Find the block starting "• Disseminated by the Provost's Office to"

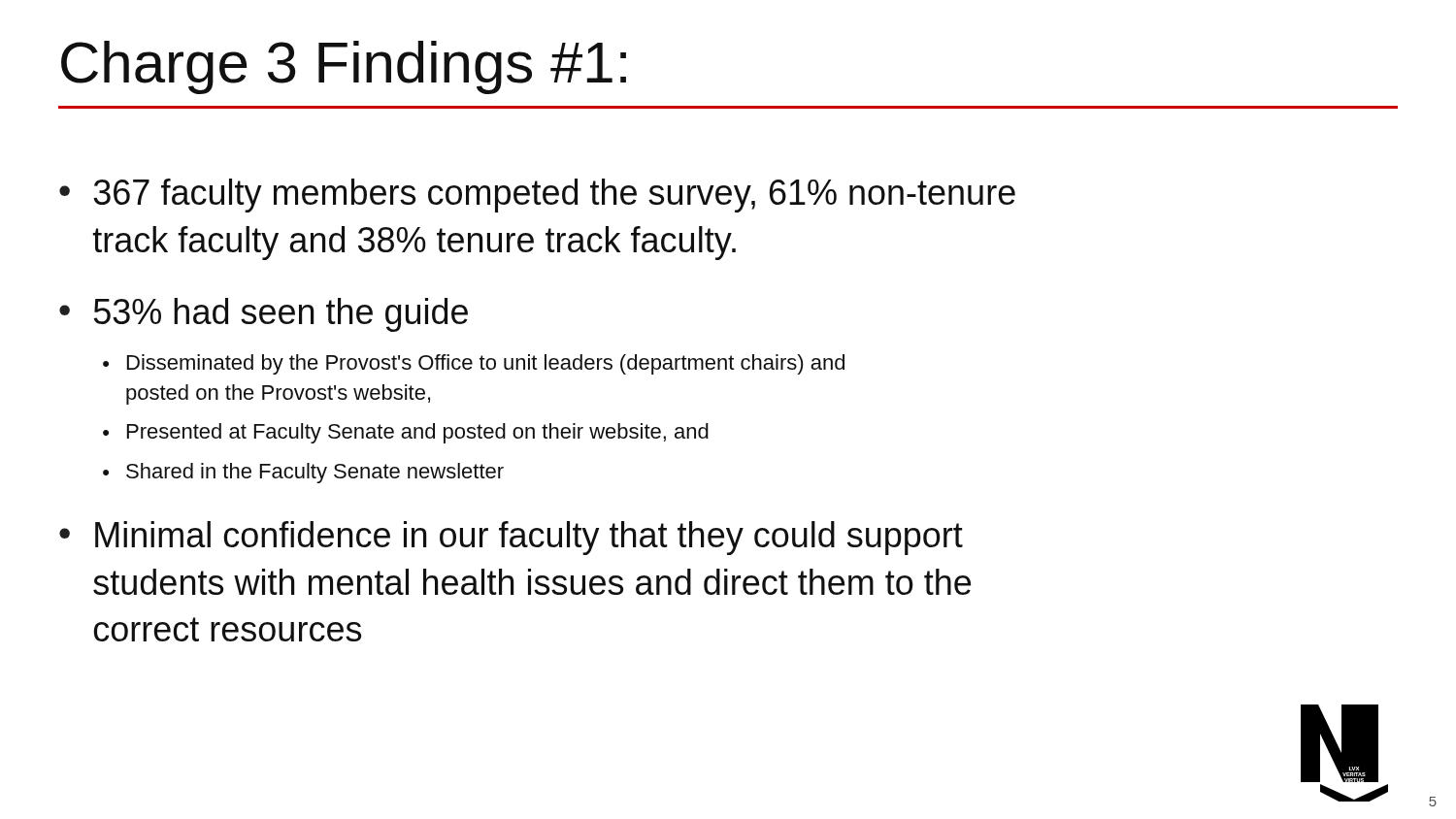[x=474, y=378]
